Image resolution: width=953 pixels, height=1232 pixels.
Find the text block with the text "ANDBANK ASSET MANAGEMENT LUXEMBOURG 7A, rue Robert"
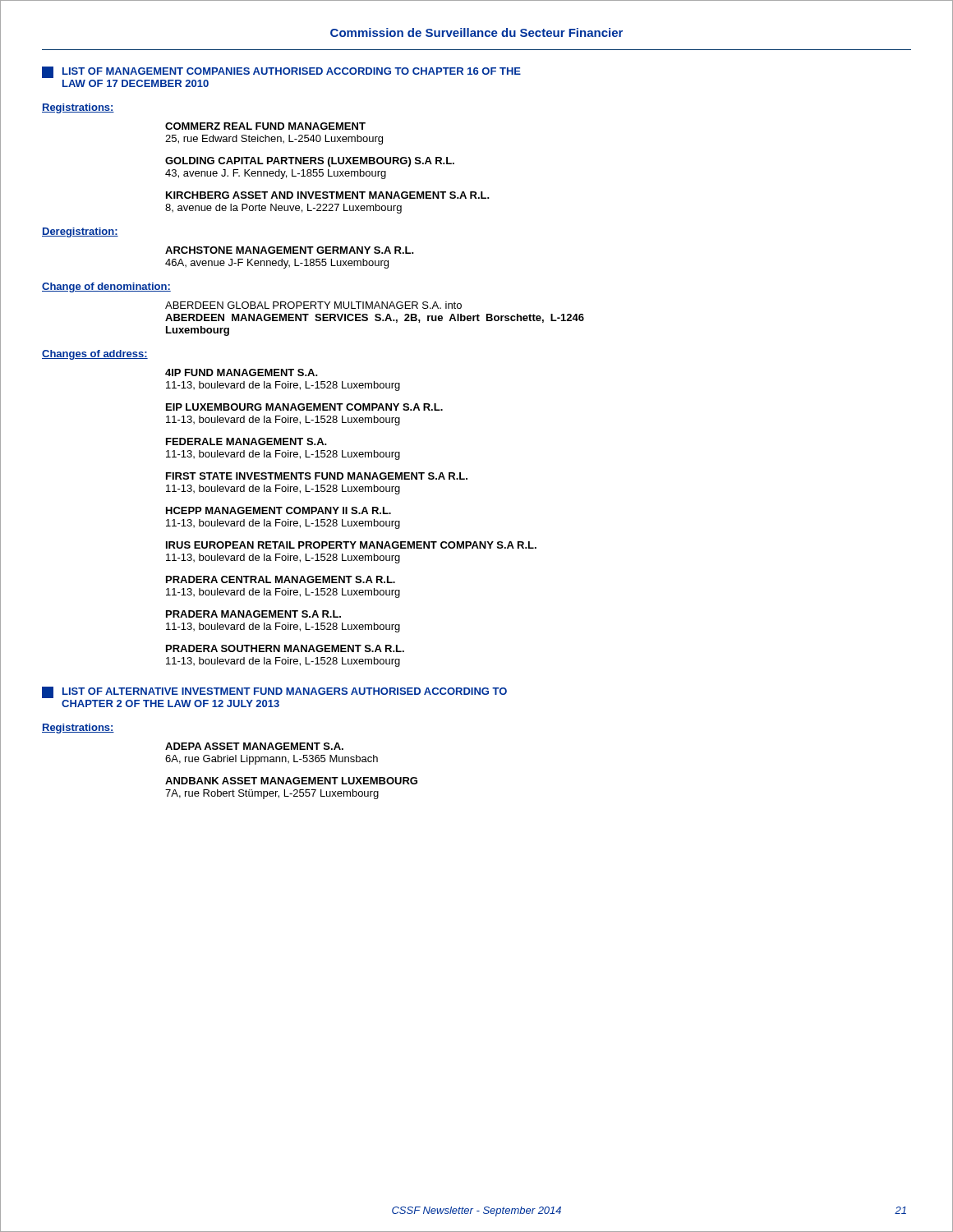coord(291,781)
